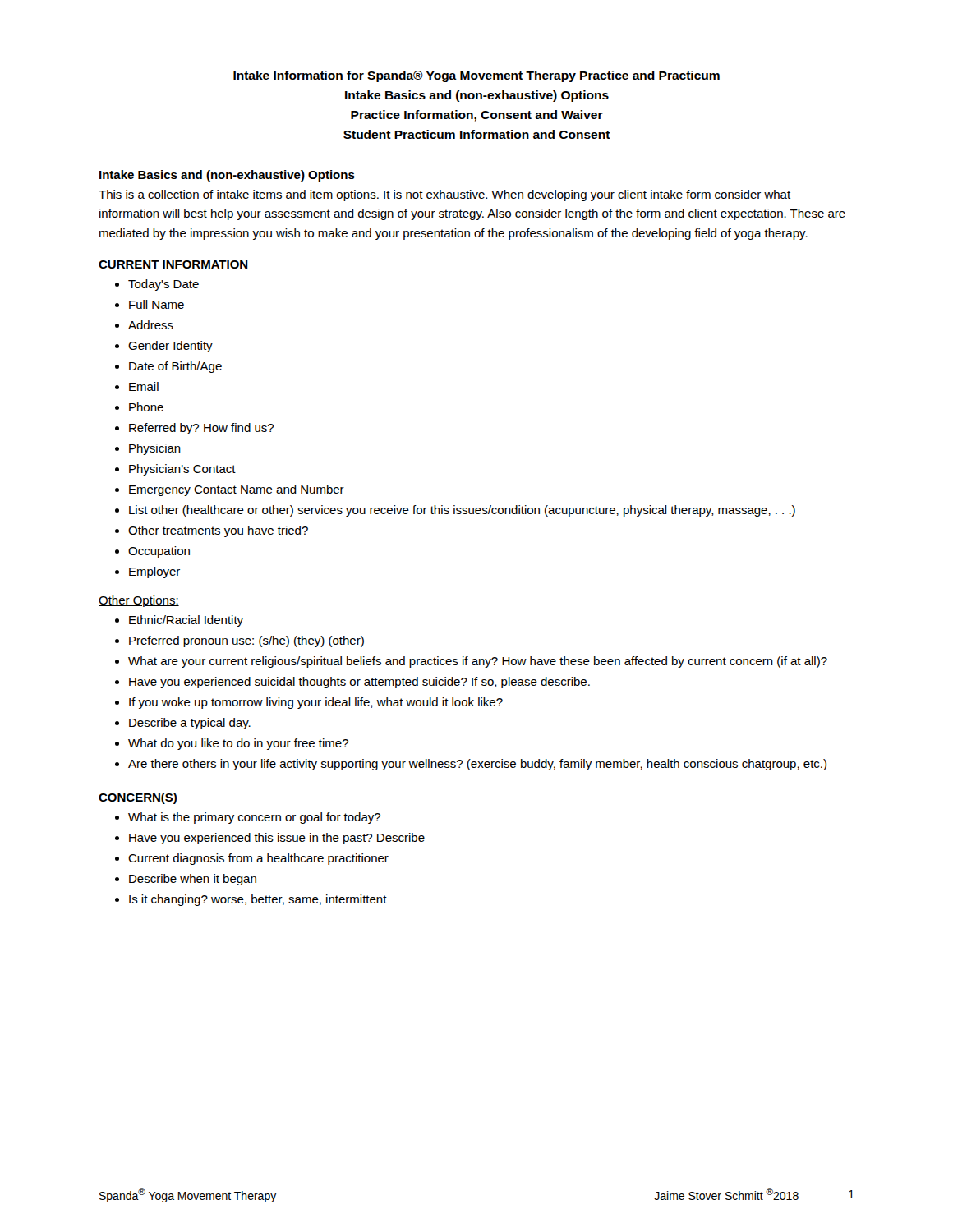Select the section header that says "CURRENT INFORMATION"

point(173,264)
